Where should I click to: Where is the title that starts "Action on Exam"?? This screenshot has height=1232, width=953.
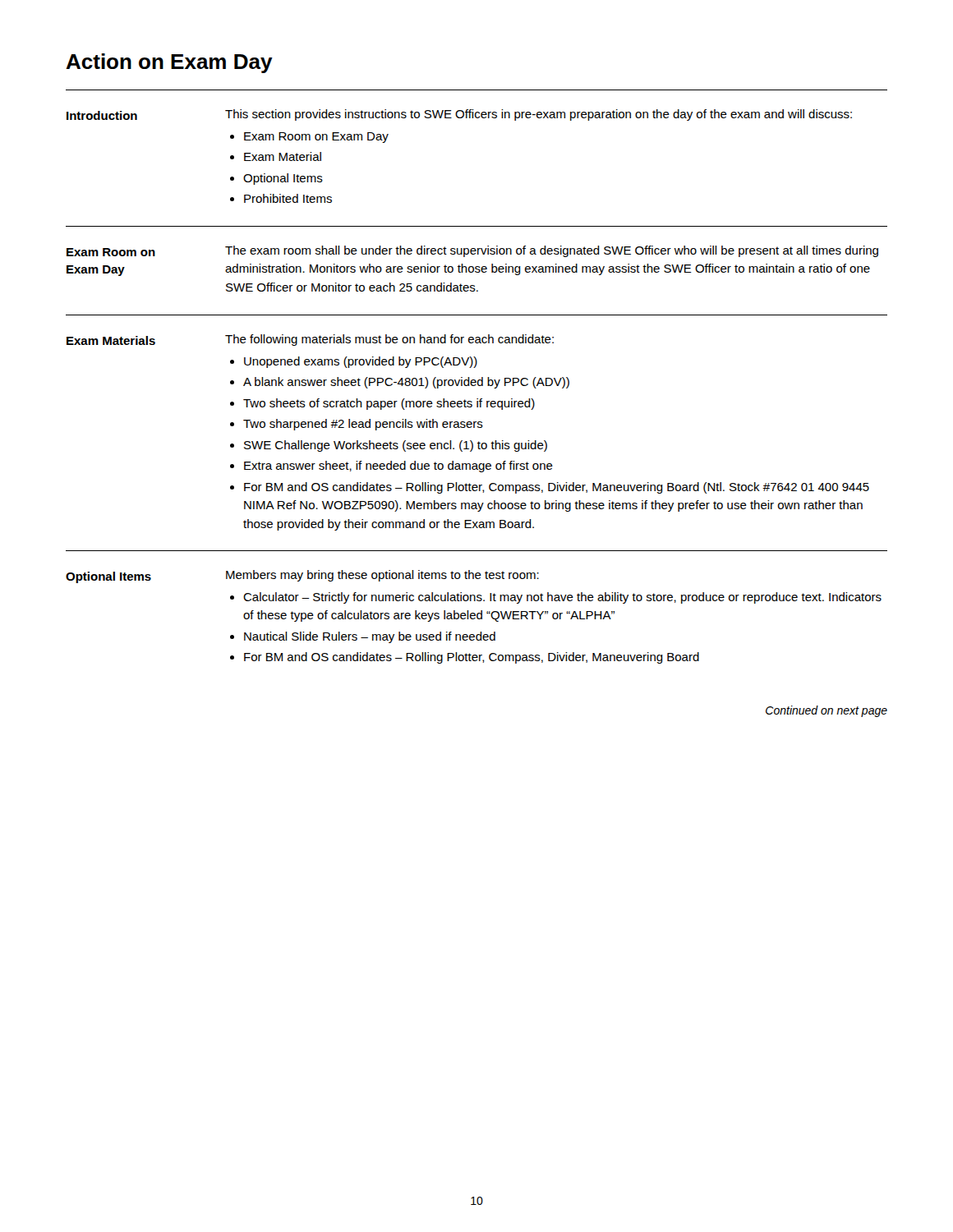(169, 63)
